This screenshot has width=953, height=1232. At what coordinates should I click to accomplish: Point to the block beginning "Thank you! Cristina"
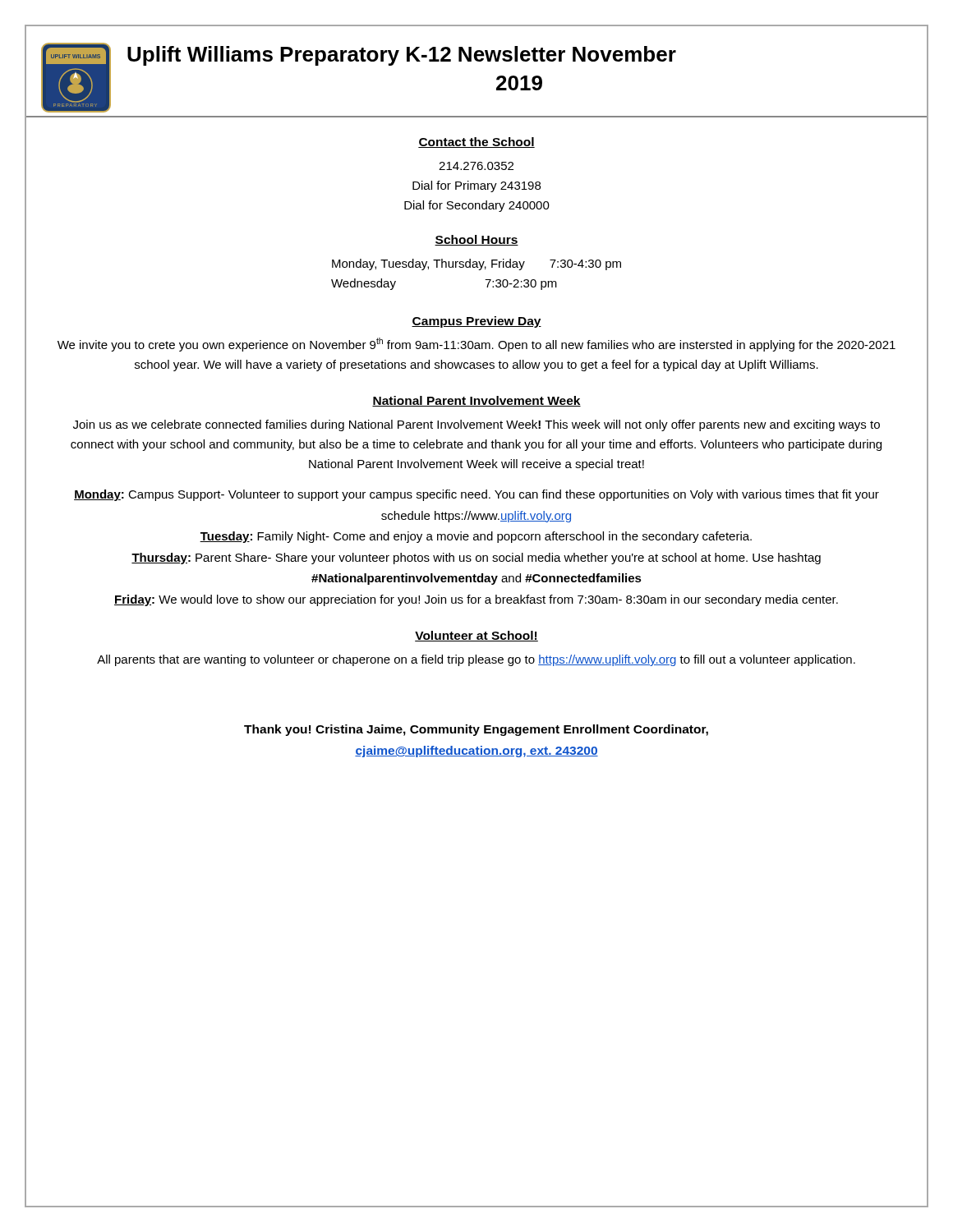coord(476,740)
